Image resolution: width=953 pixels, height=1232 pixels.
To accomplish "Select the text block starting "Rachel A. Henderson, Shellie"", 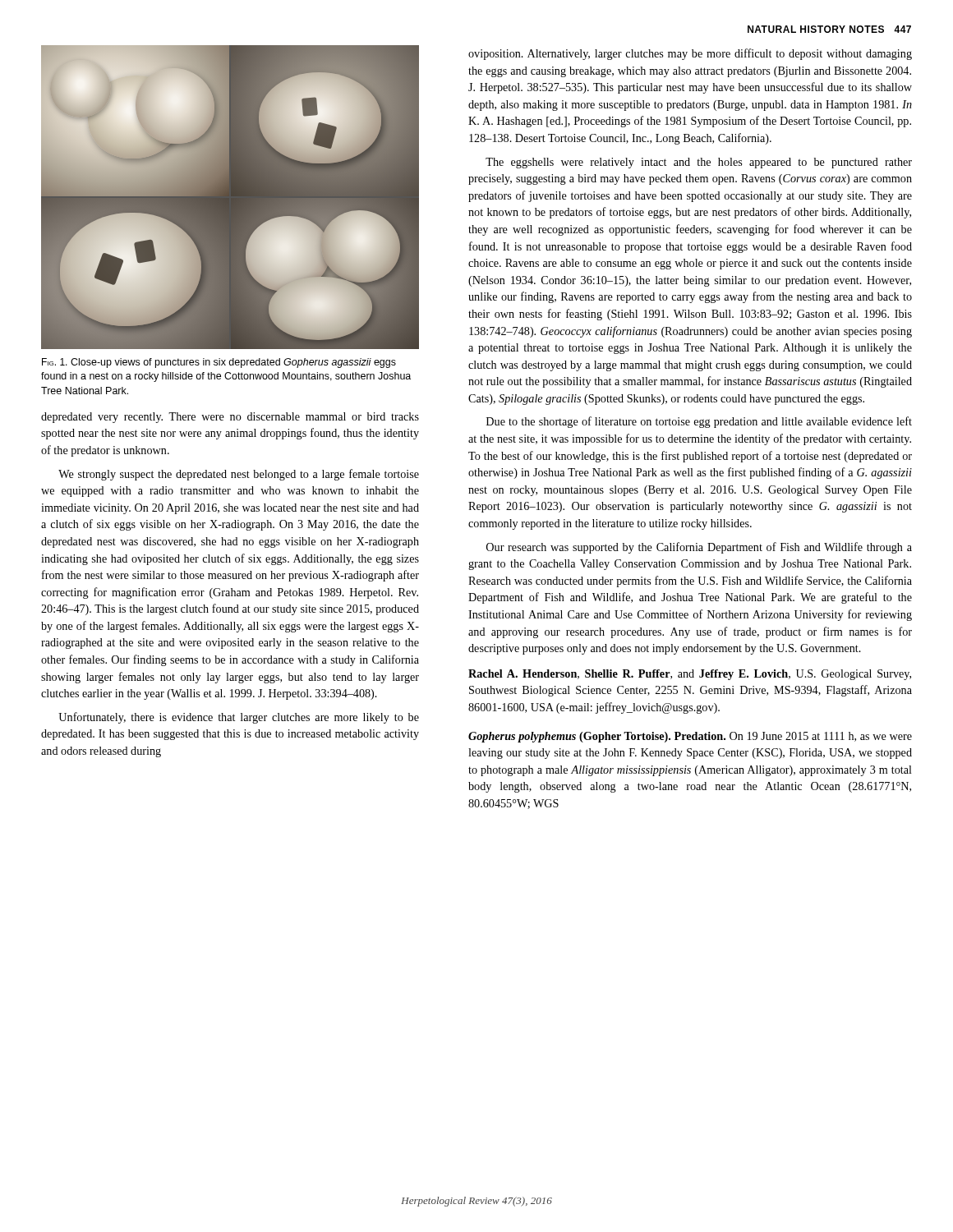I will pos(690,690).
